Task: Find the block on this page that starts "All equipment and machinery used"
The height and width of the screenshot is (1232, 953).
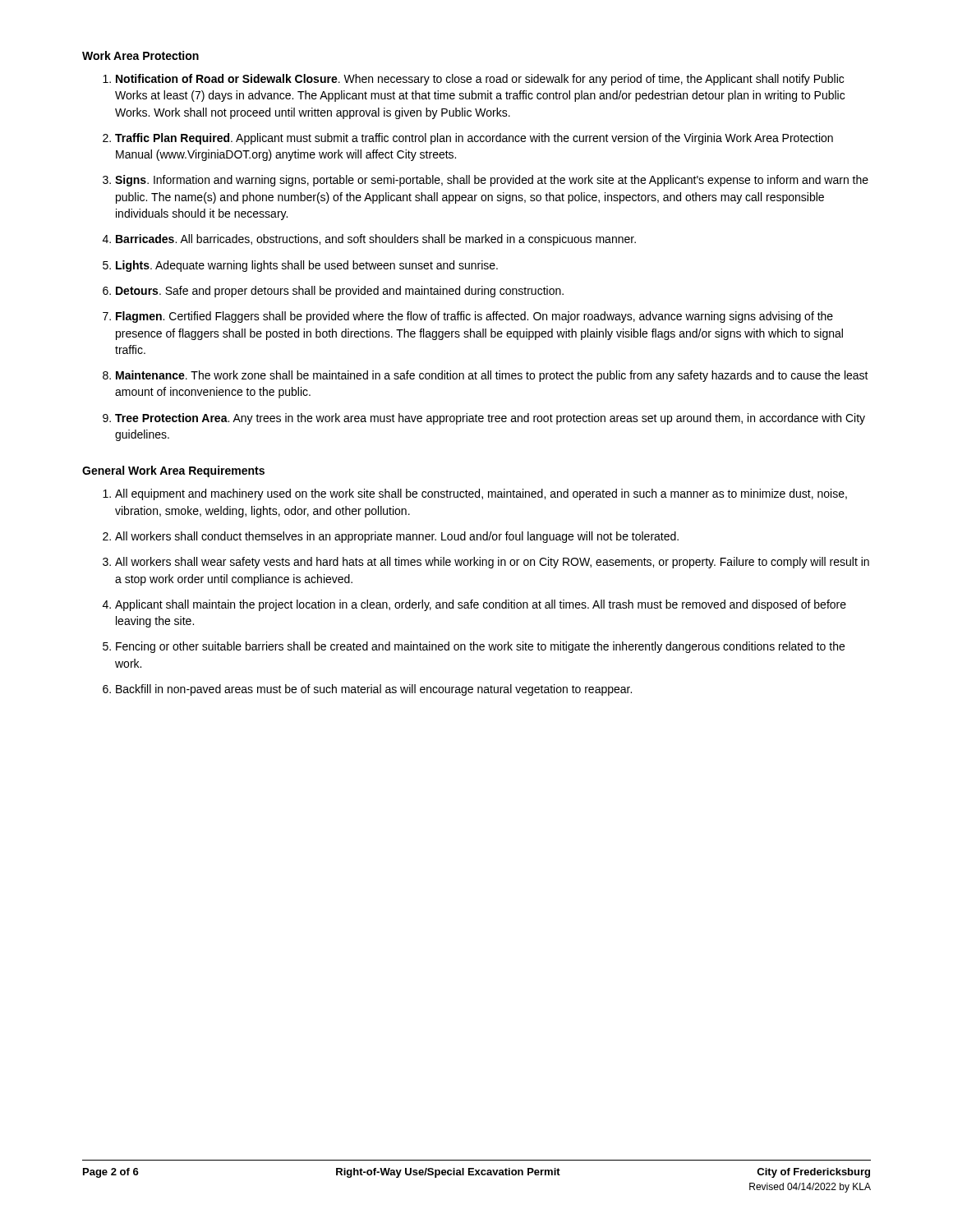Action: coord(481,502)
